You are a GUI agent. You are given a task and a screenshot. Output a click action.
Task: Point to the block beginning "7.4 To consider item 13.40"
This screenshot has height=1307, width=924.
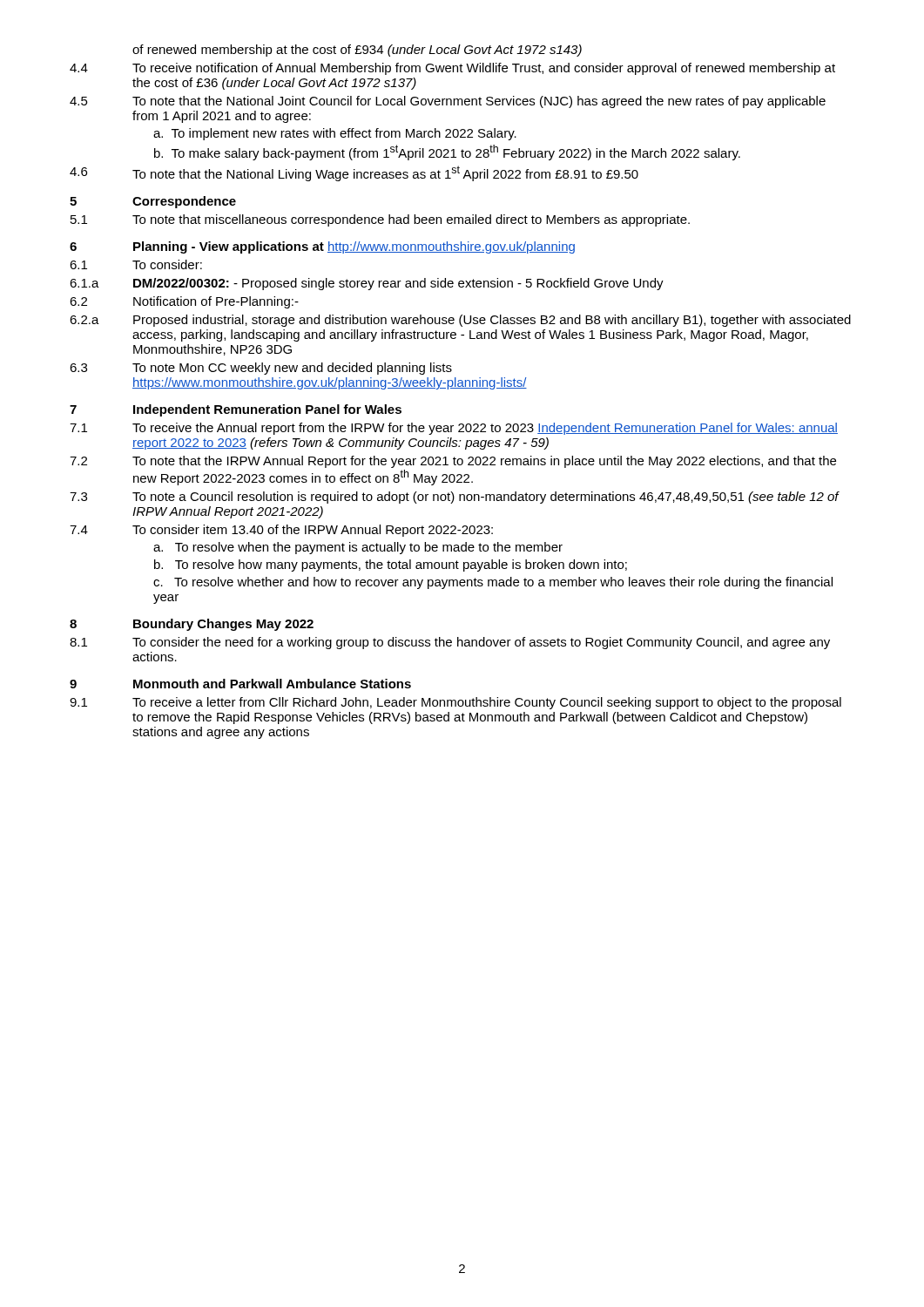click(x=462, y=563)
